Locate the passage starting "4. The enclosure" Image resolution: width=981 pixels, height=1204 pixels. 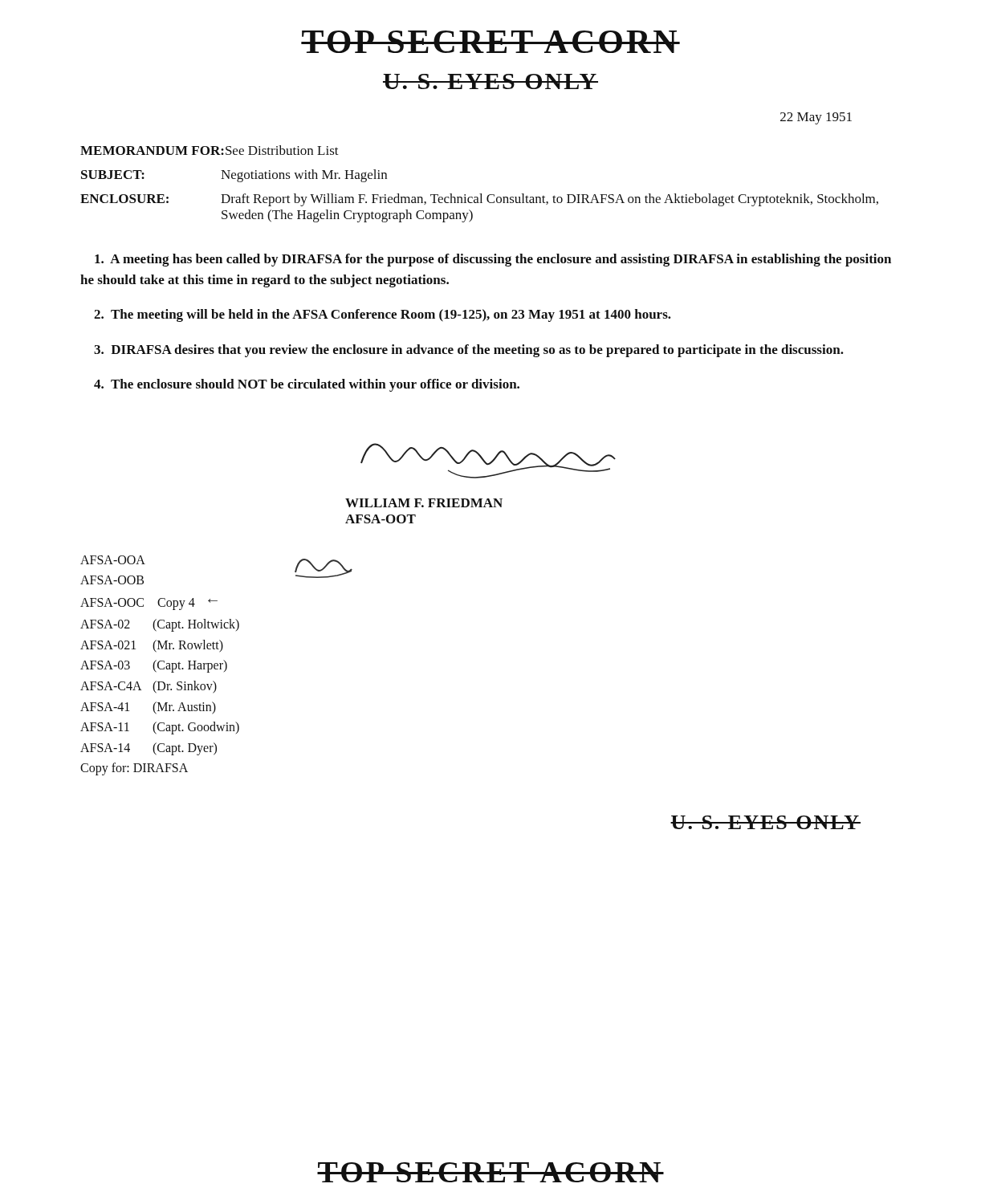[x=300, y=384]
